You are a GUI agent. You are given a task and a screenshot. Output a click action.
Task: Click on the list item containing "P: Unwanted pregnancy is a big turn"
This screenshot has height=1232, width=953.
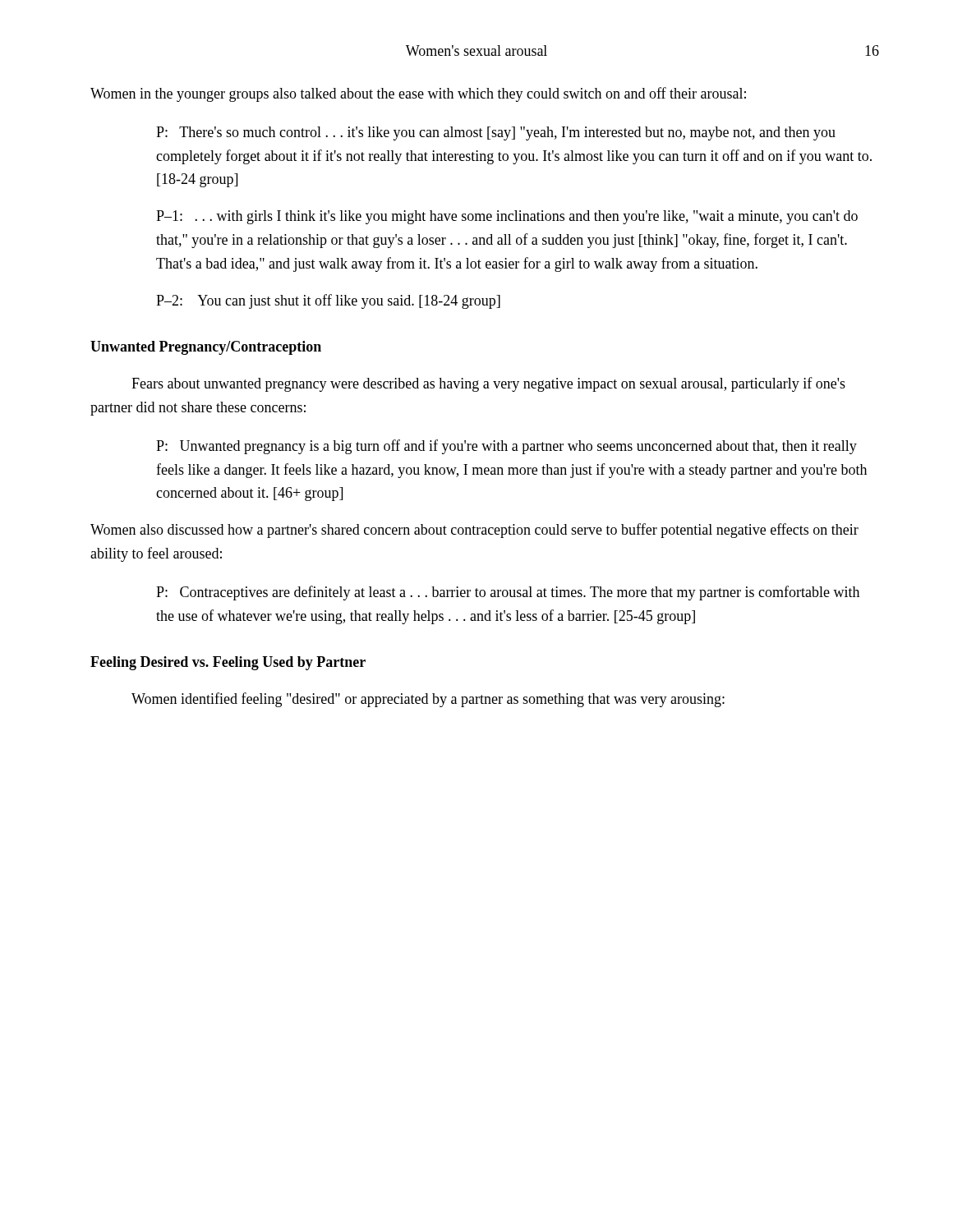coord(518,470)
